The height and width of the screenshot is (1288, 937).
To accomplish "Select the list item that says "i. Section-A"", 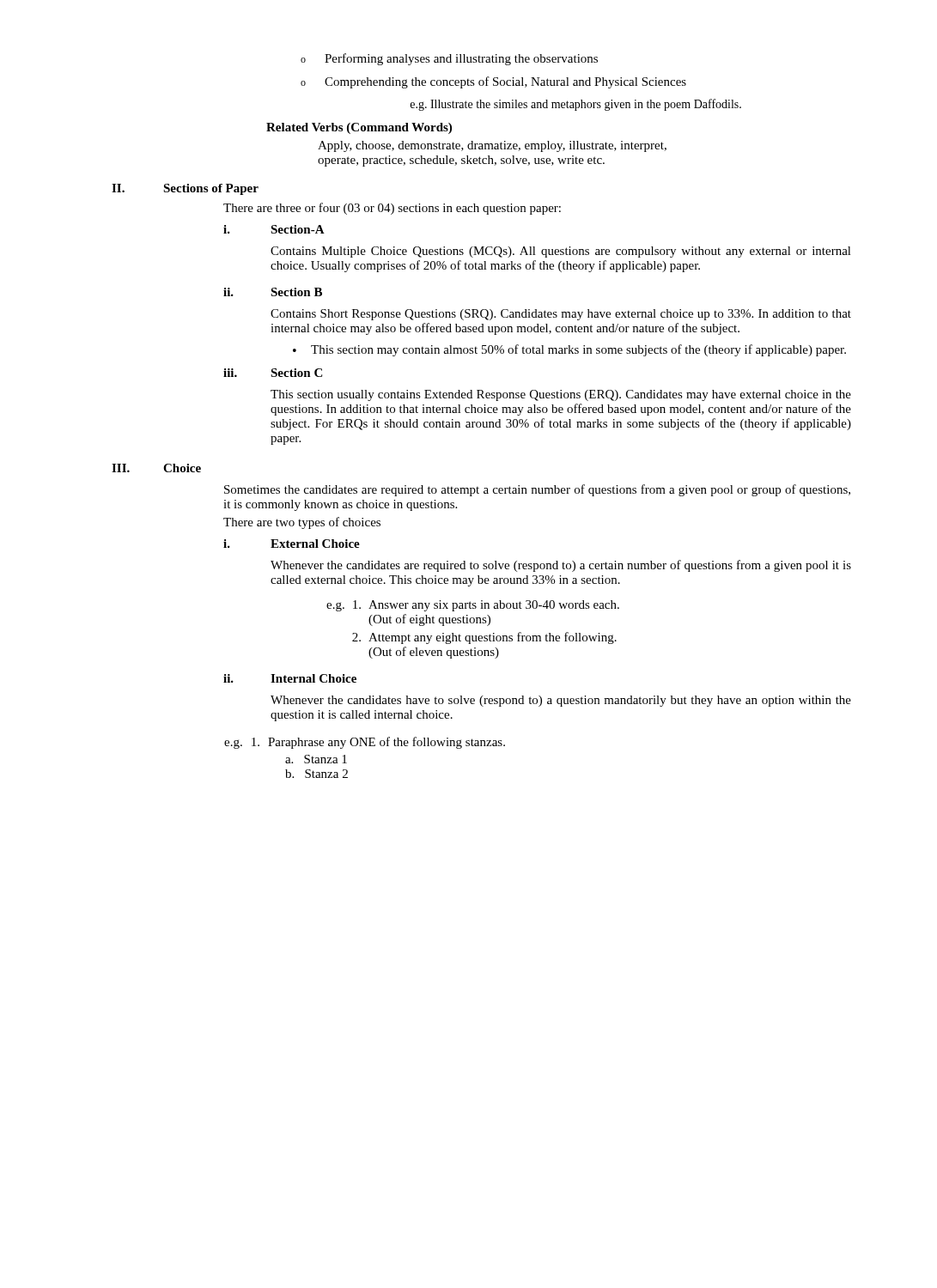I will point(274,230).
